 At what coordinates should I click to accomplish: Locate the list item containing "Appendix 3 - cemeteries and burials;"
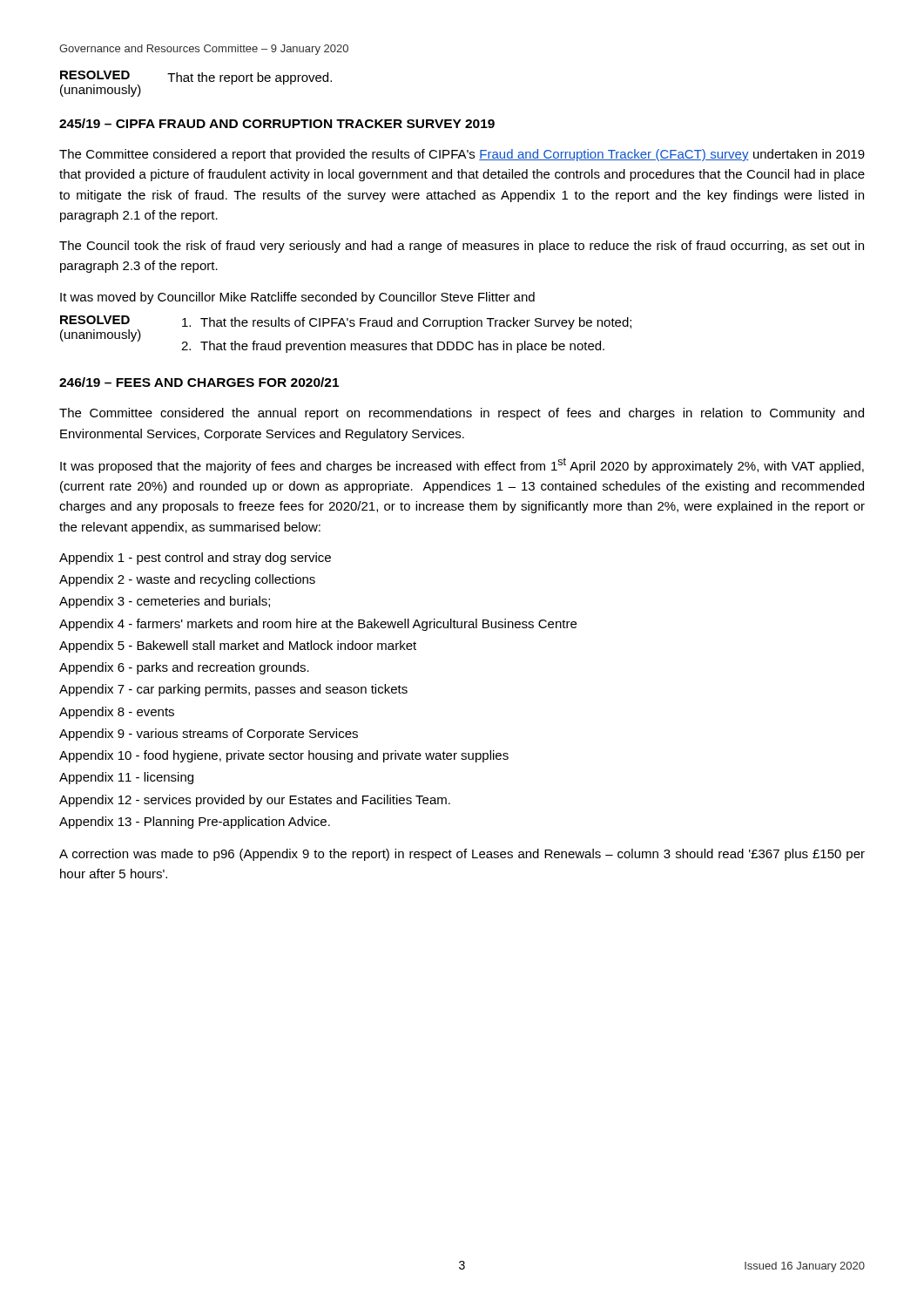click(165, 601)
